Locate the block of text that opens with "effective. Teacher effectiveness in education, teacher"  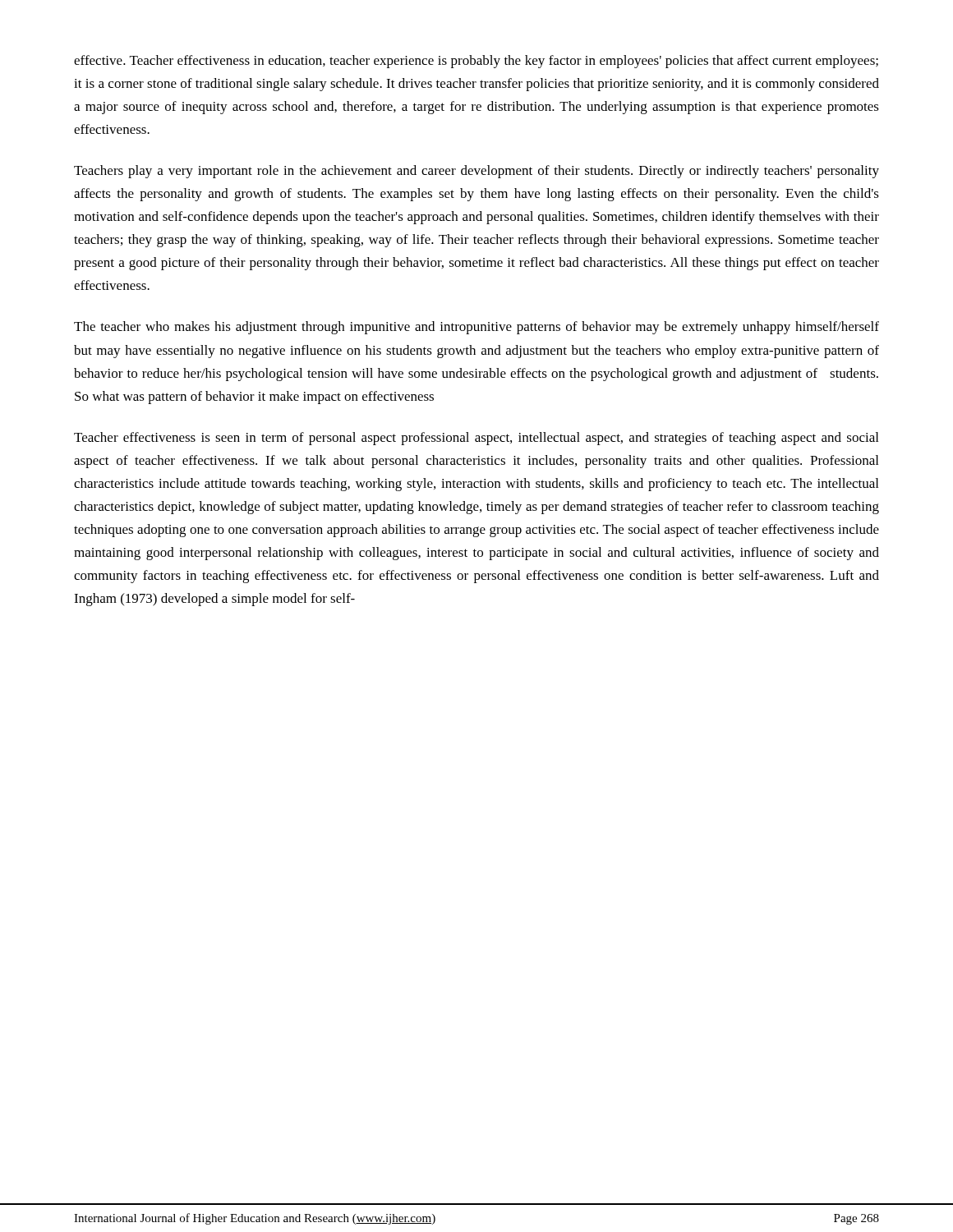tap(476, 95)
